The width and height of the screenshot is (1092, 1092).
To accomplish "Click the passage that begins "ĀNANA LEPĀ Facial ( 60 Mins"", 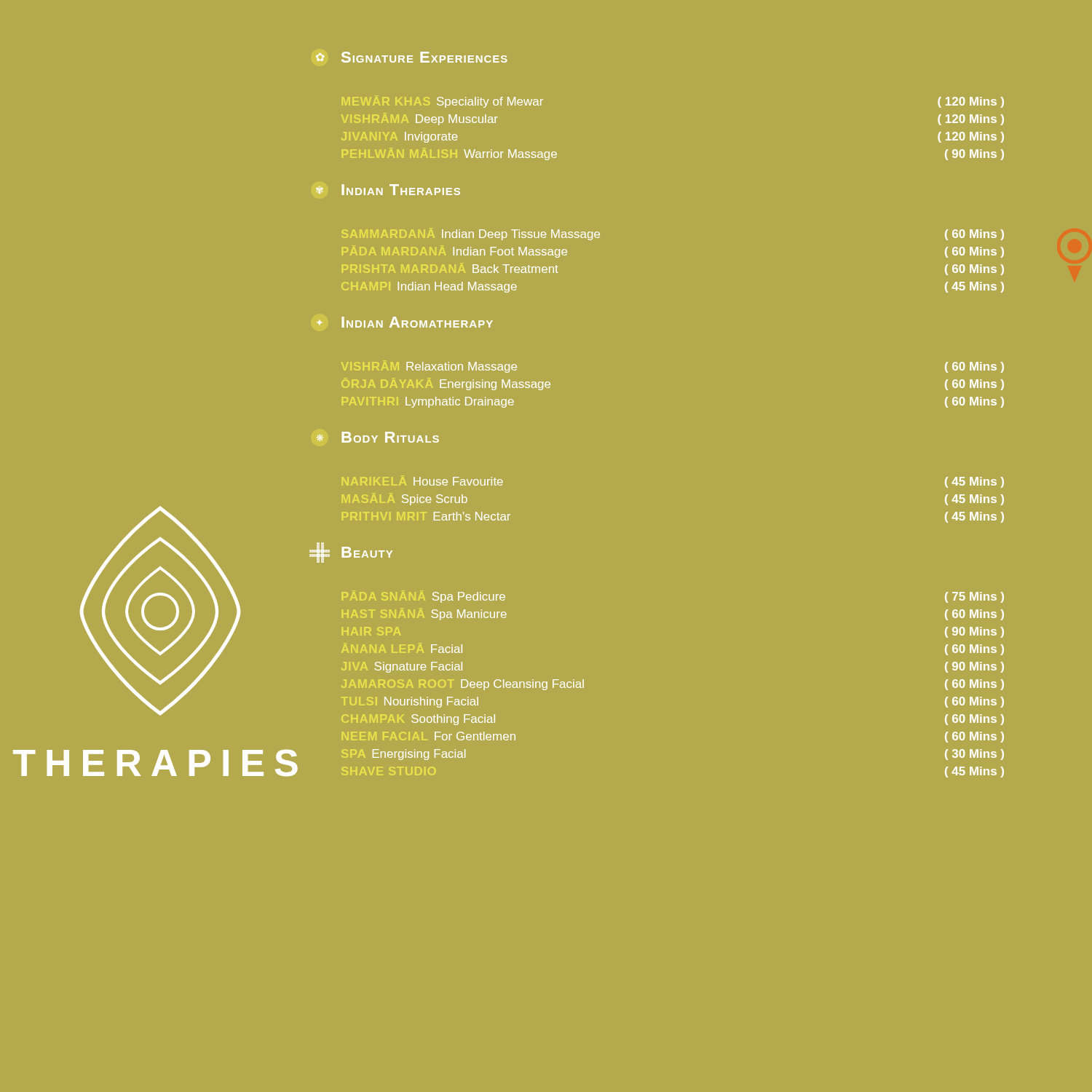I will (445, 650).
